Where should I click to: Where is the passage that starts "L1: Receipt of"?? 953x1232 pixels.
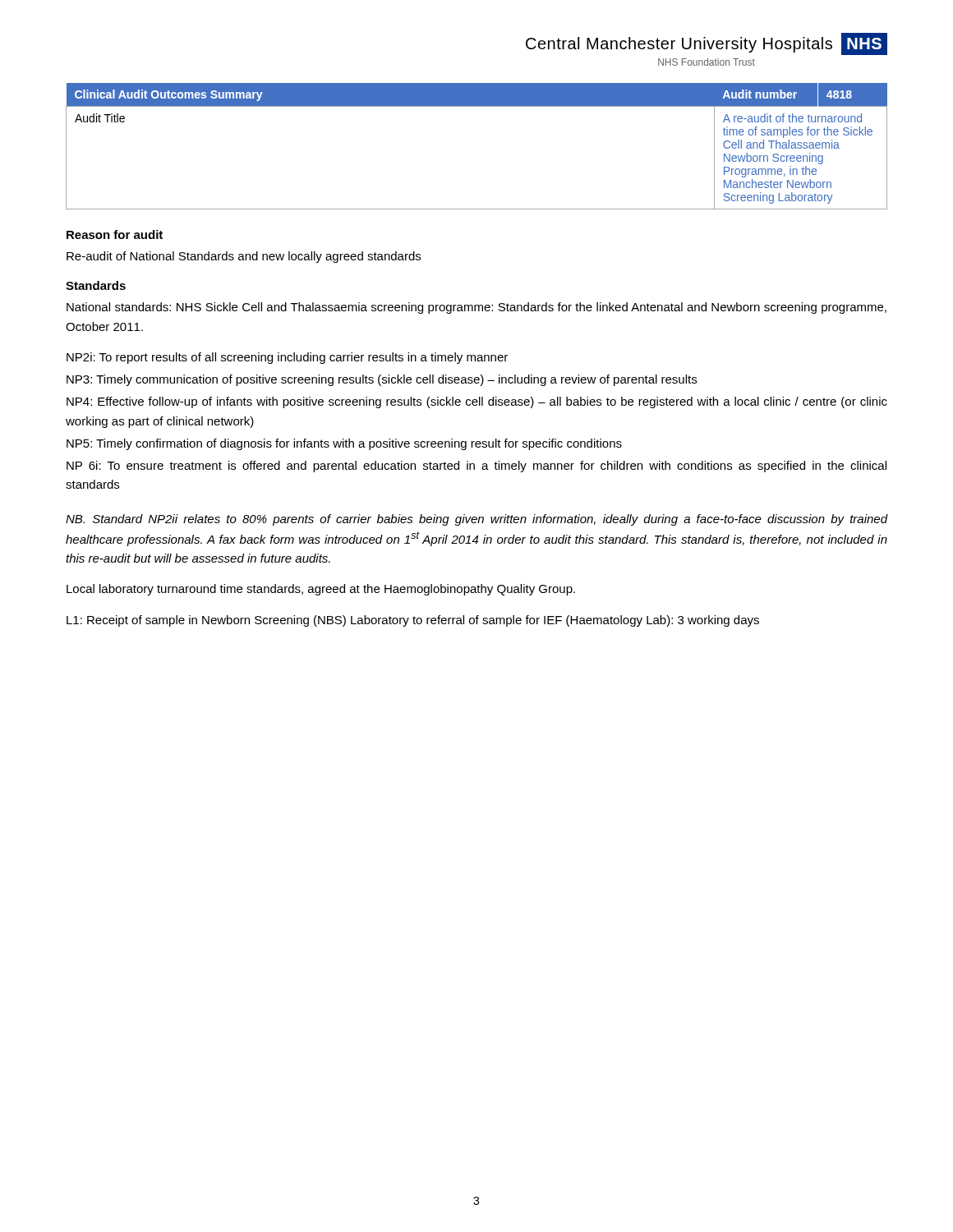point(413,619)
